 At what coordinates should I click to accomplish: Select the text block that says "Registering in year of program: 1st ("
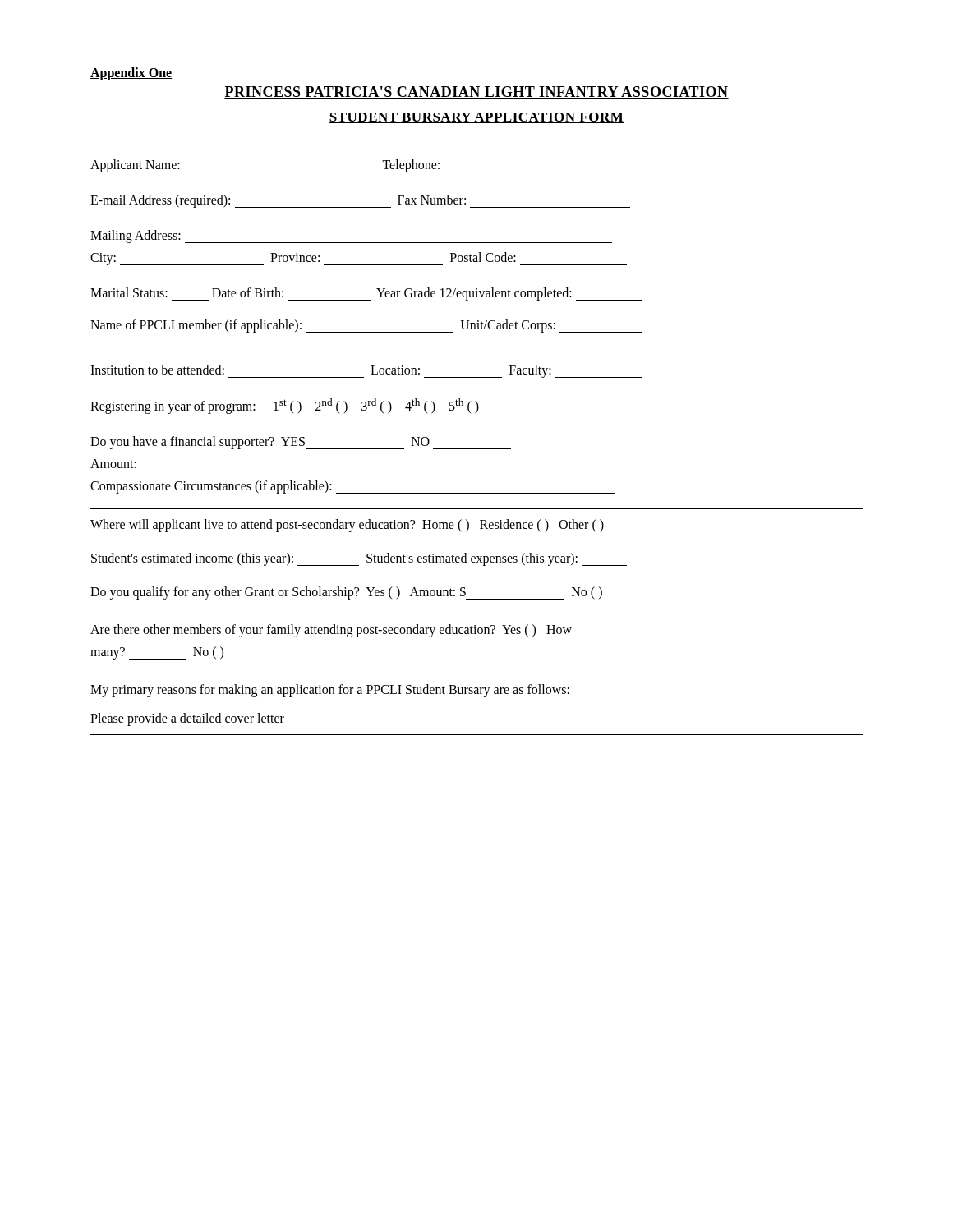coord(285,405)
